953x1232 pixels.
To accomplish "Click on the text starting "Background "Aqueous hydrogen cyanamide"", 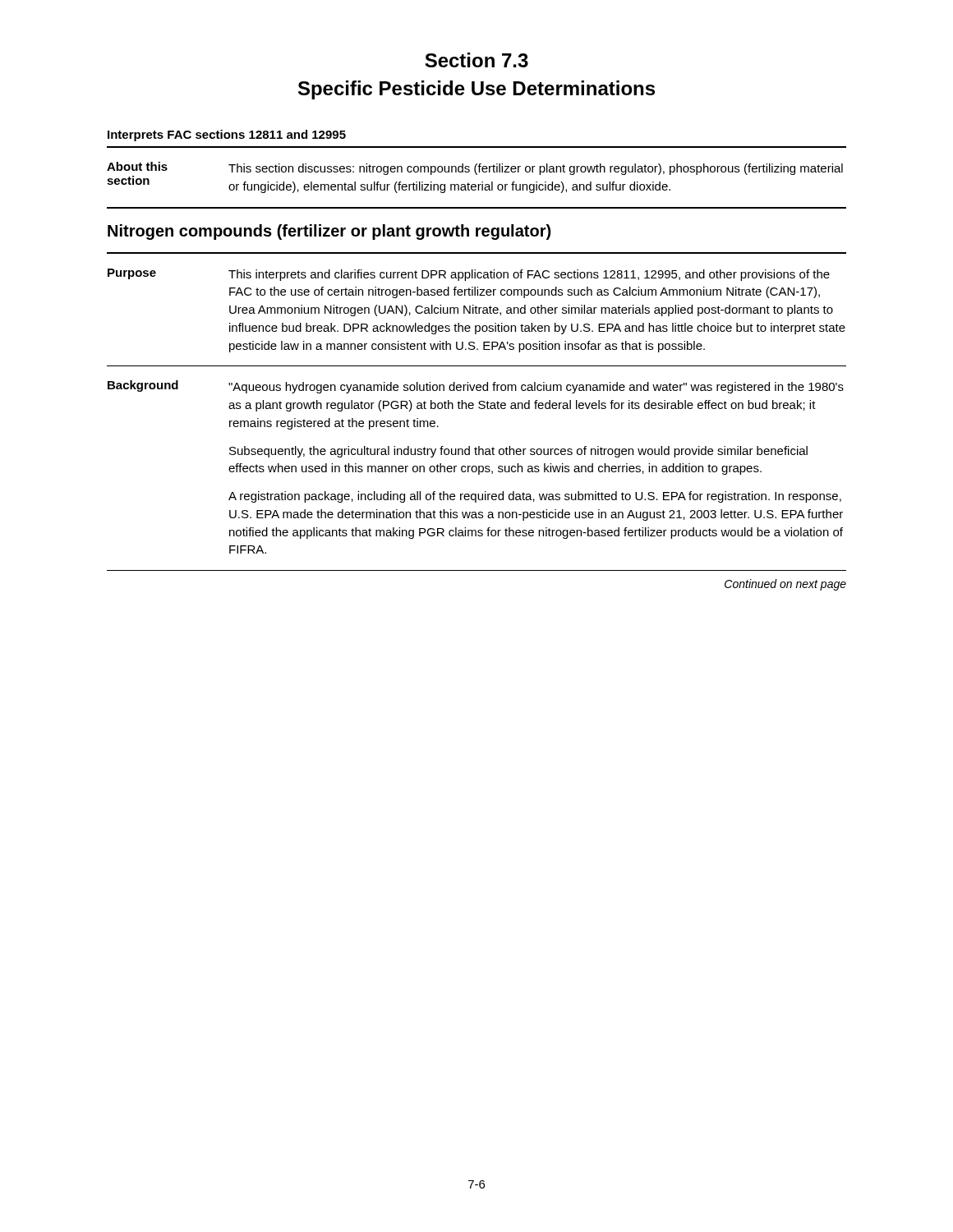I will click(476, 468).
